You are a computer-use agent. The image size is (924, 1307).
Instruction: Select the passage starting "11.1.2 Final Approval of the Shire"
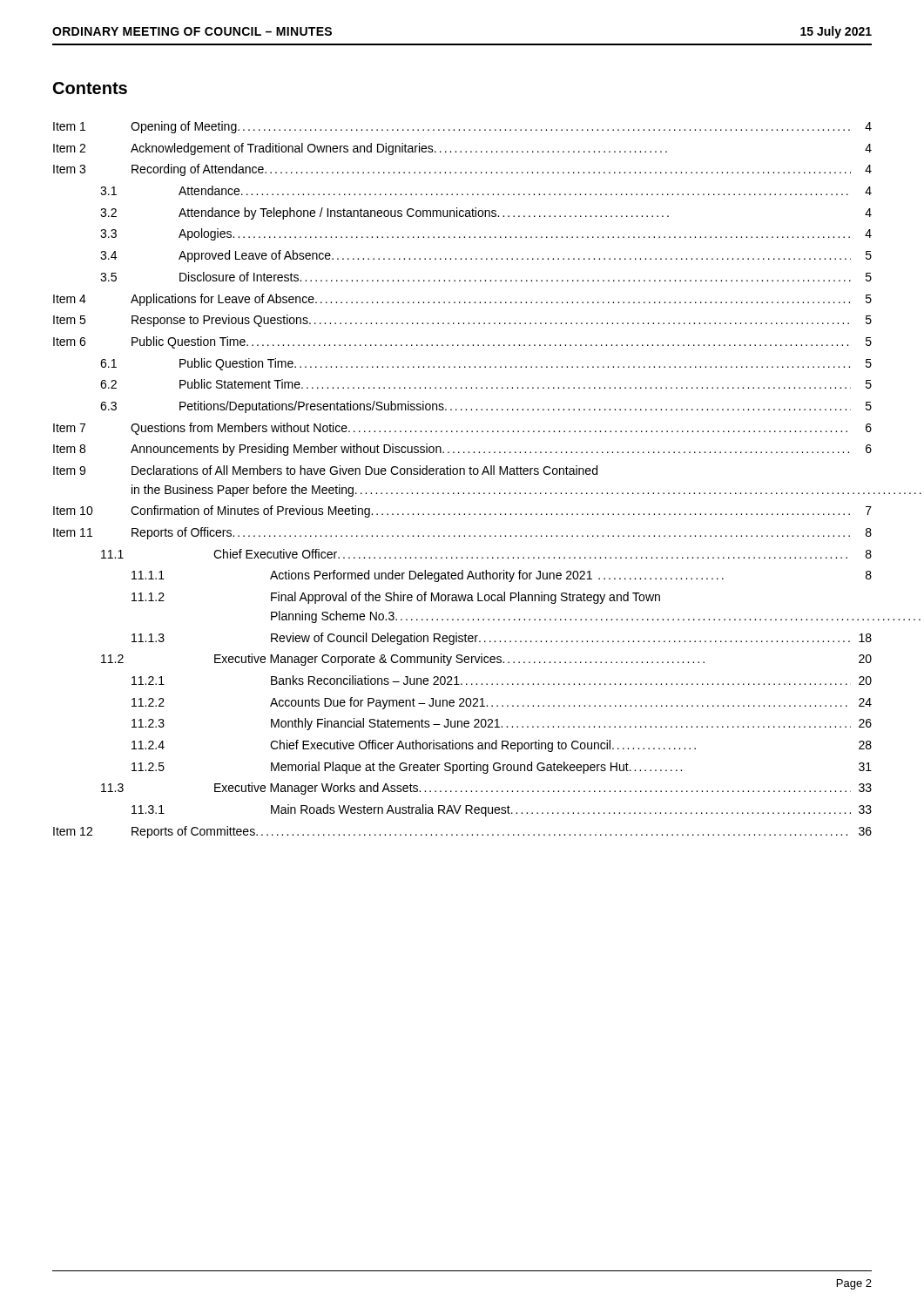click(x=462, y=607)
